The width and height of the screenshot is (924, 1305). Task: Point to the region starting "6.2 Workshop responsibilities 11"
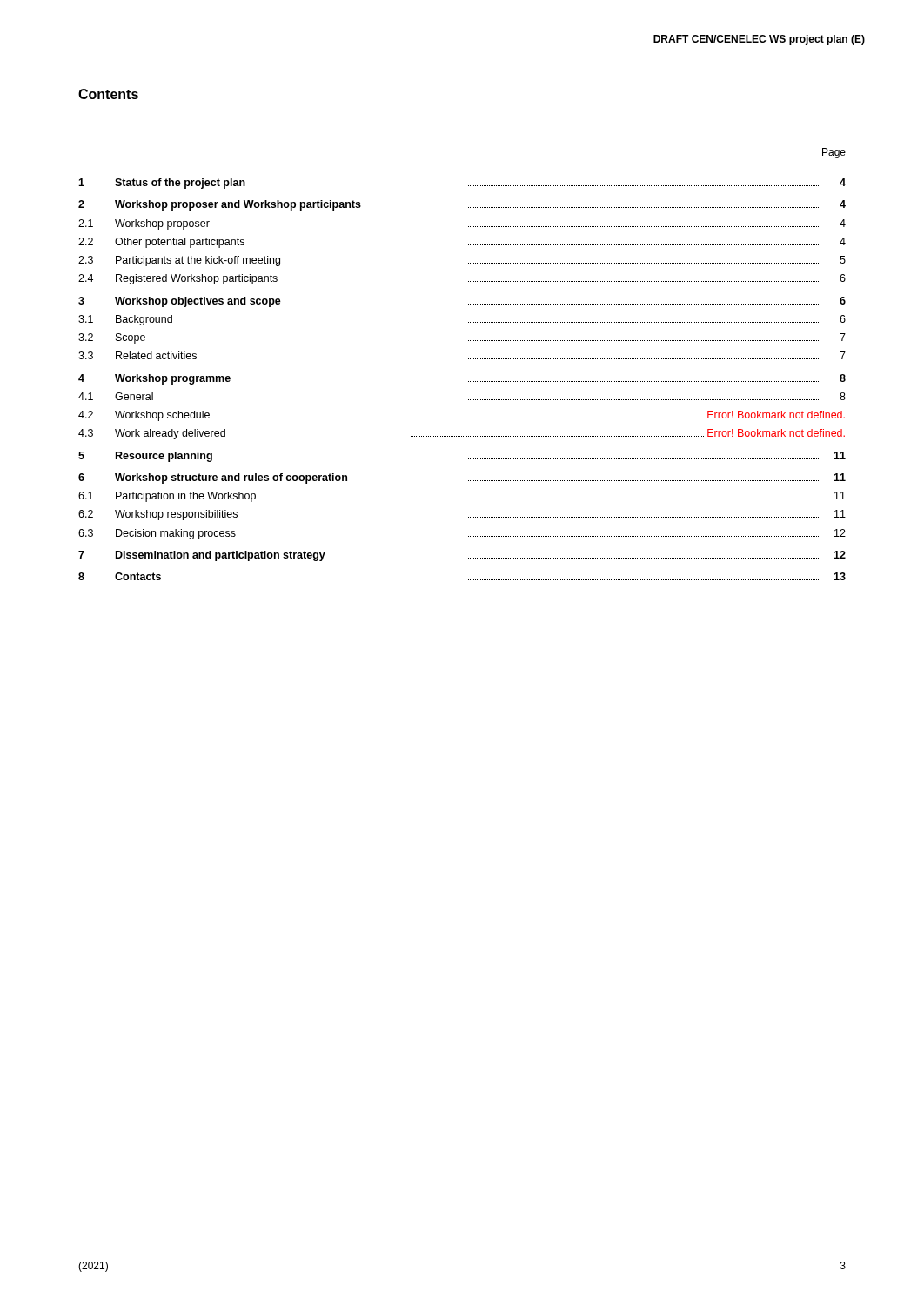click(462, 515)
